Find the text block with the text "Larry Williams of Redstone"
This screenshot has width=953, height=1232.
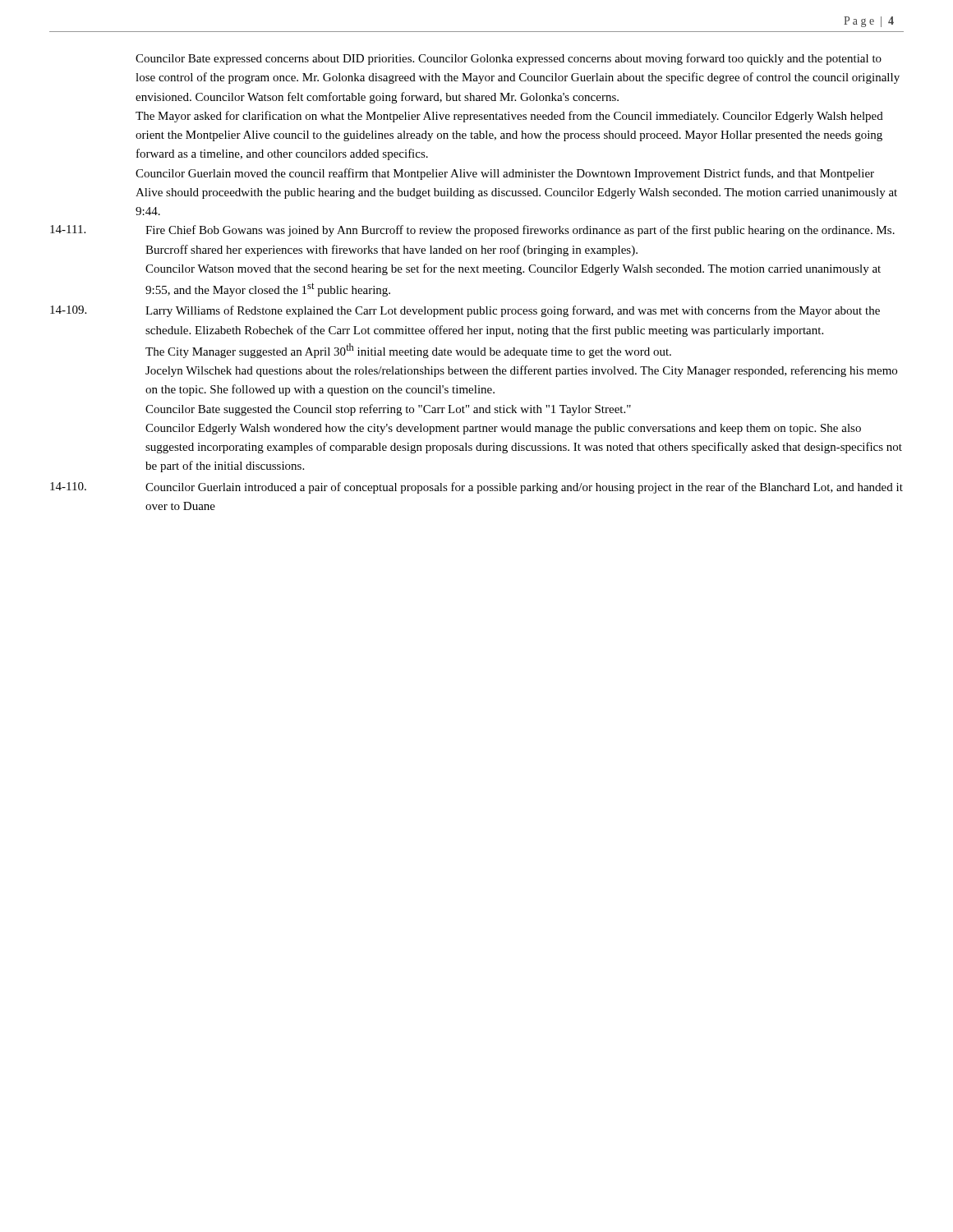525,321
